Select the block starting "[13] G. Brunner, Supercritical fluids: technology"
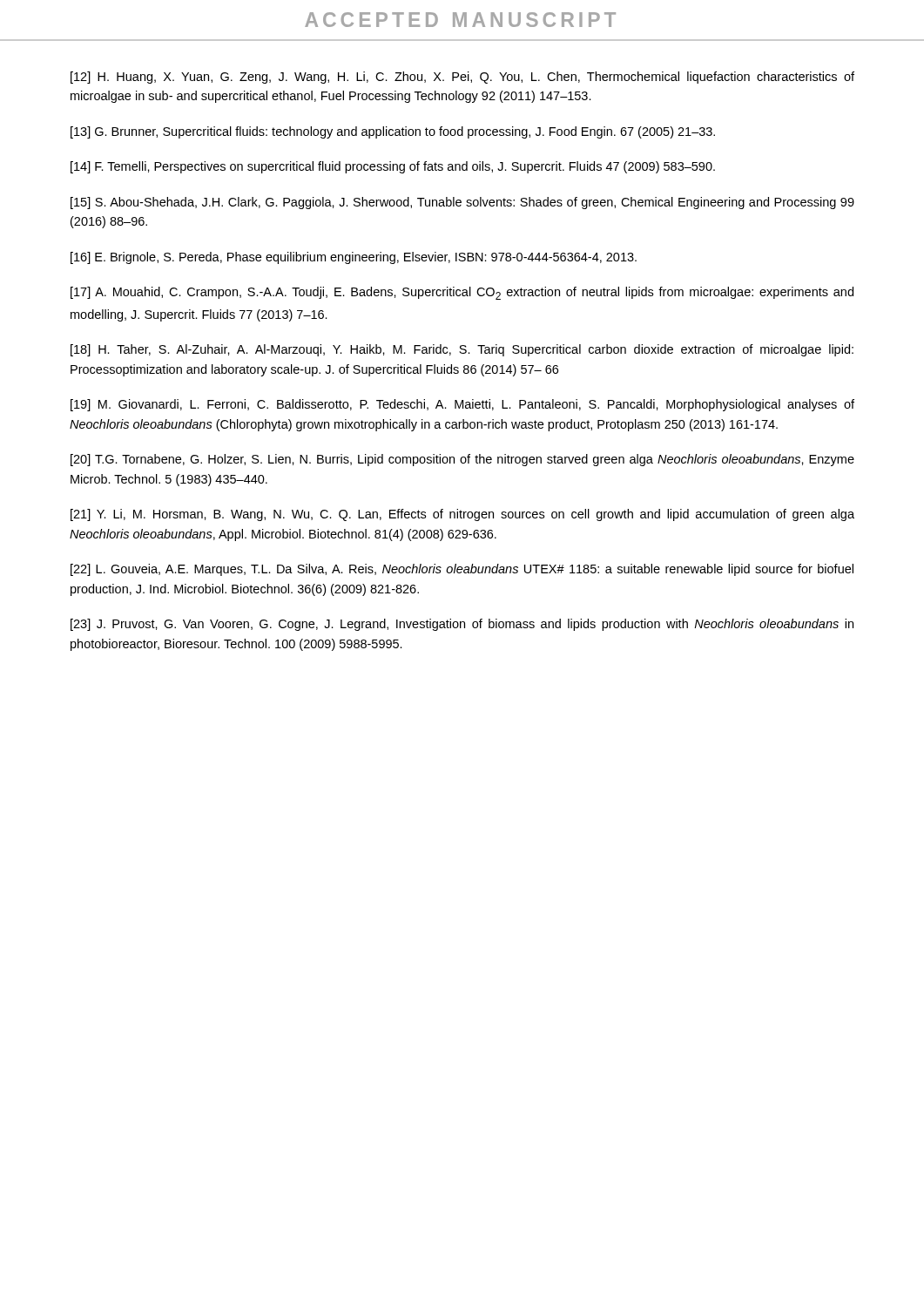The image size is (924, 1307). point(393,132)
